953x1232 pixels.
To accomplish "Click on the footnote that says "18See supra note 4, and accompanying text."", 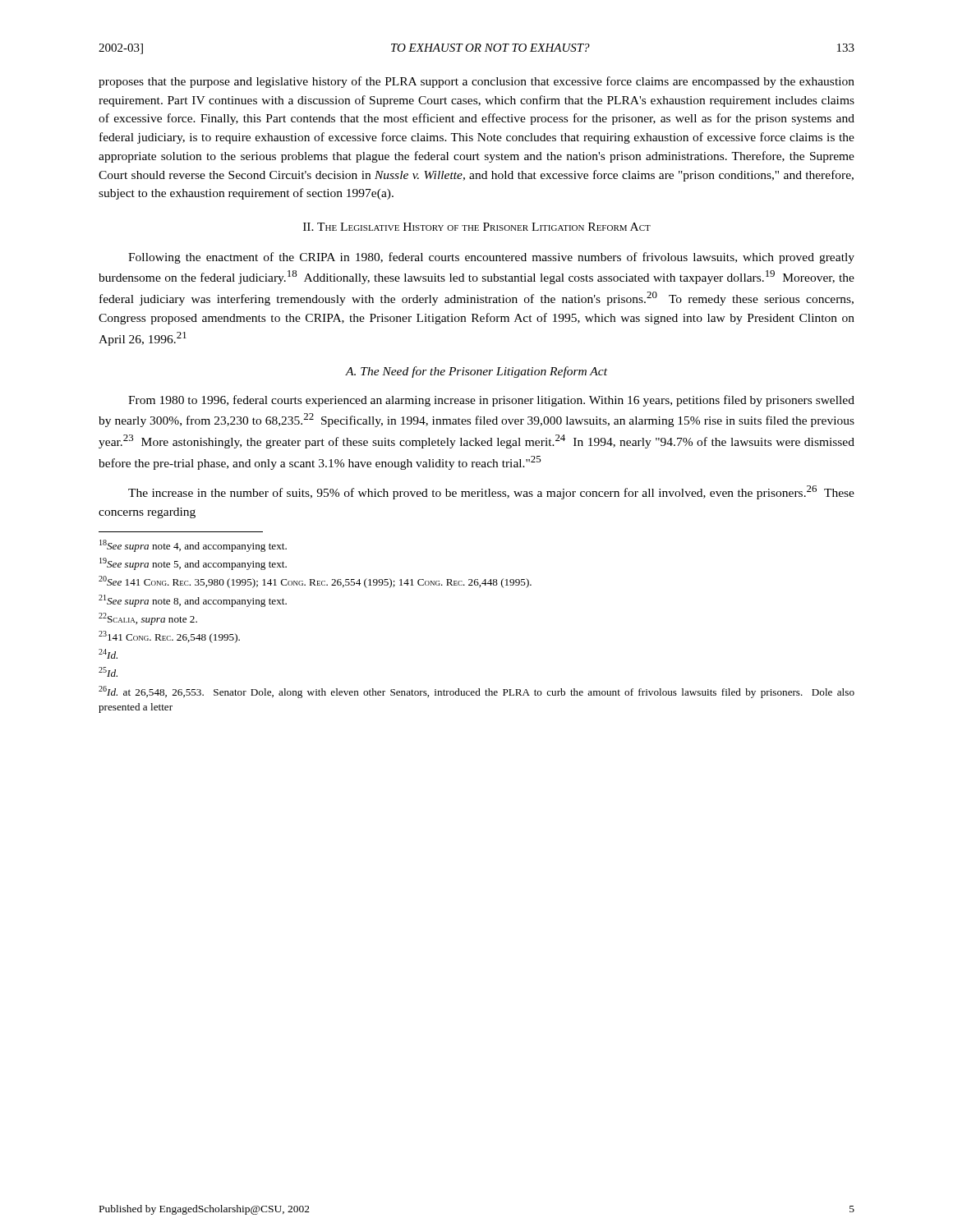I will (193, 545).
